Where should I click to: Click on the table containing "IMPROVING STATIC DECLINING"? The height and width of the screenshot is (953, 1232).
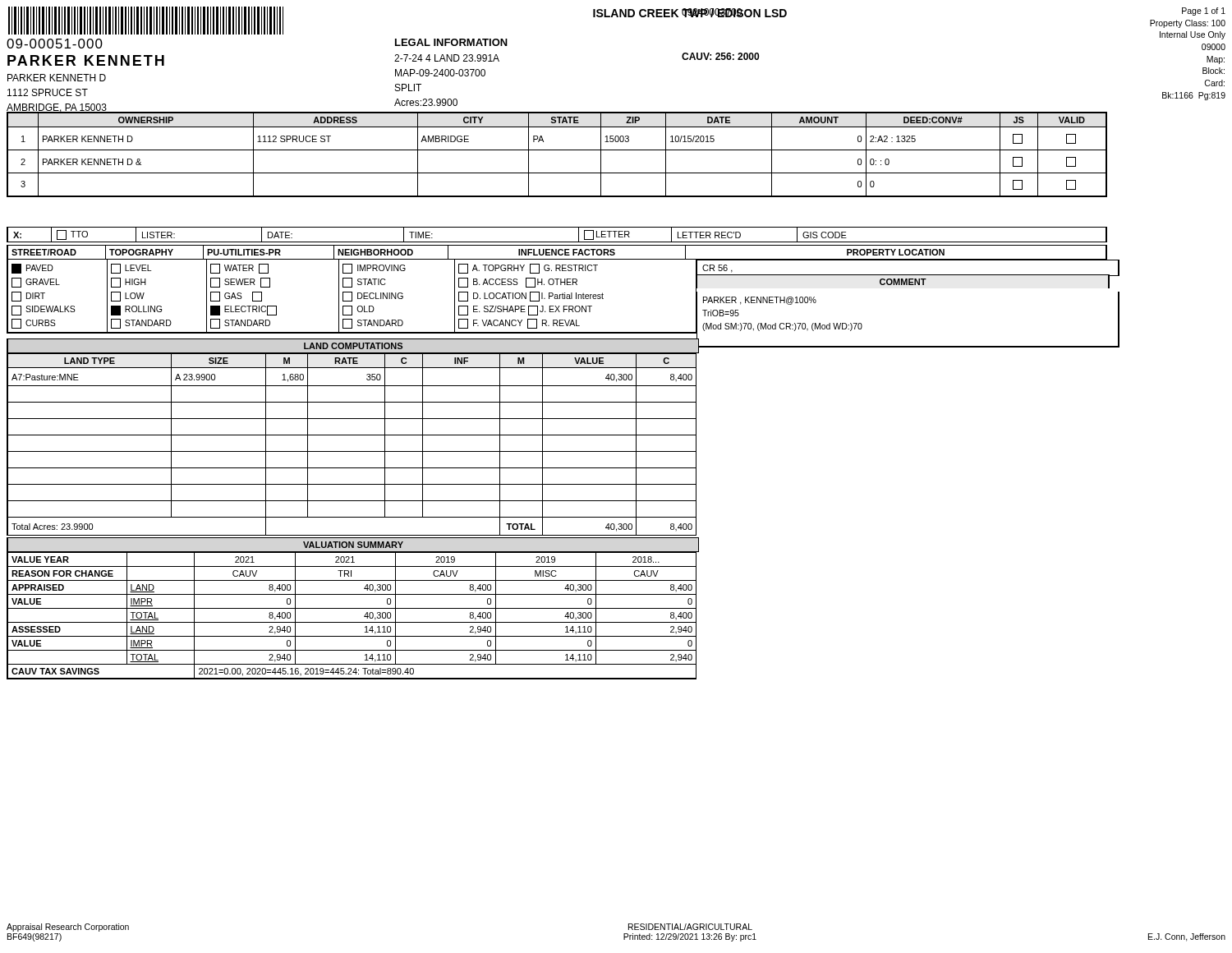[x=351, y=297]
